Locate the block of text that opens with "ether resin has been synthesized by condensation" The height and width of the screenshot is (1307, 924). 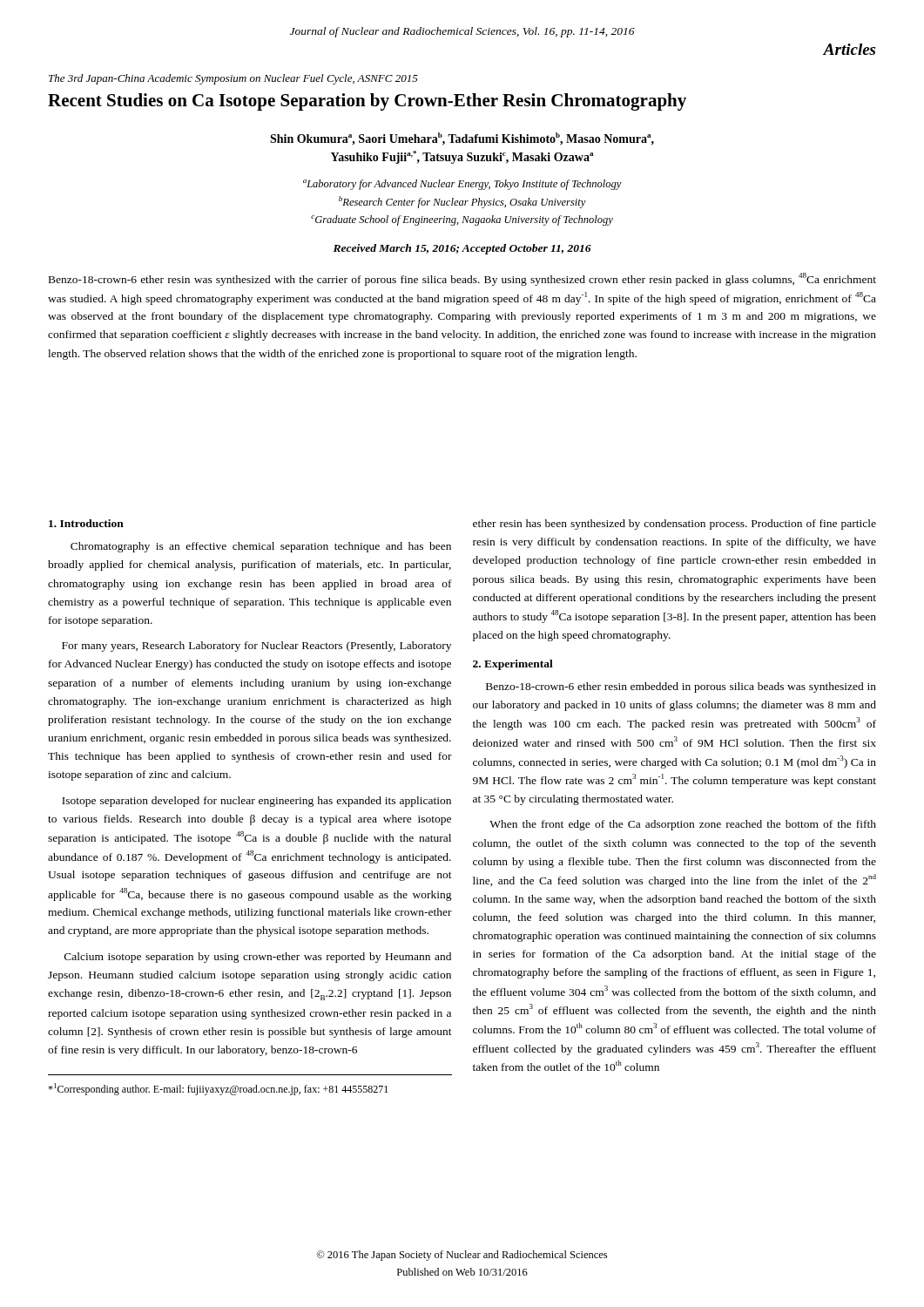coord(674,579)
